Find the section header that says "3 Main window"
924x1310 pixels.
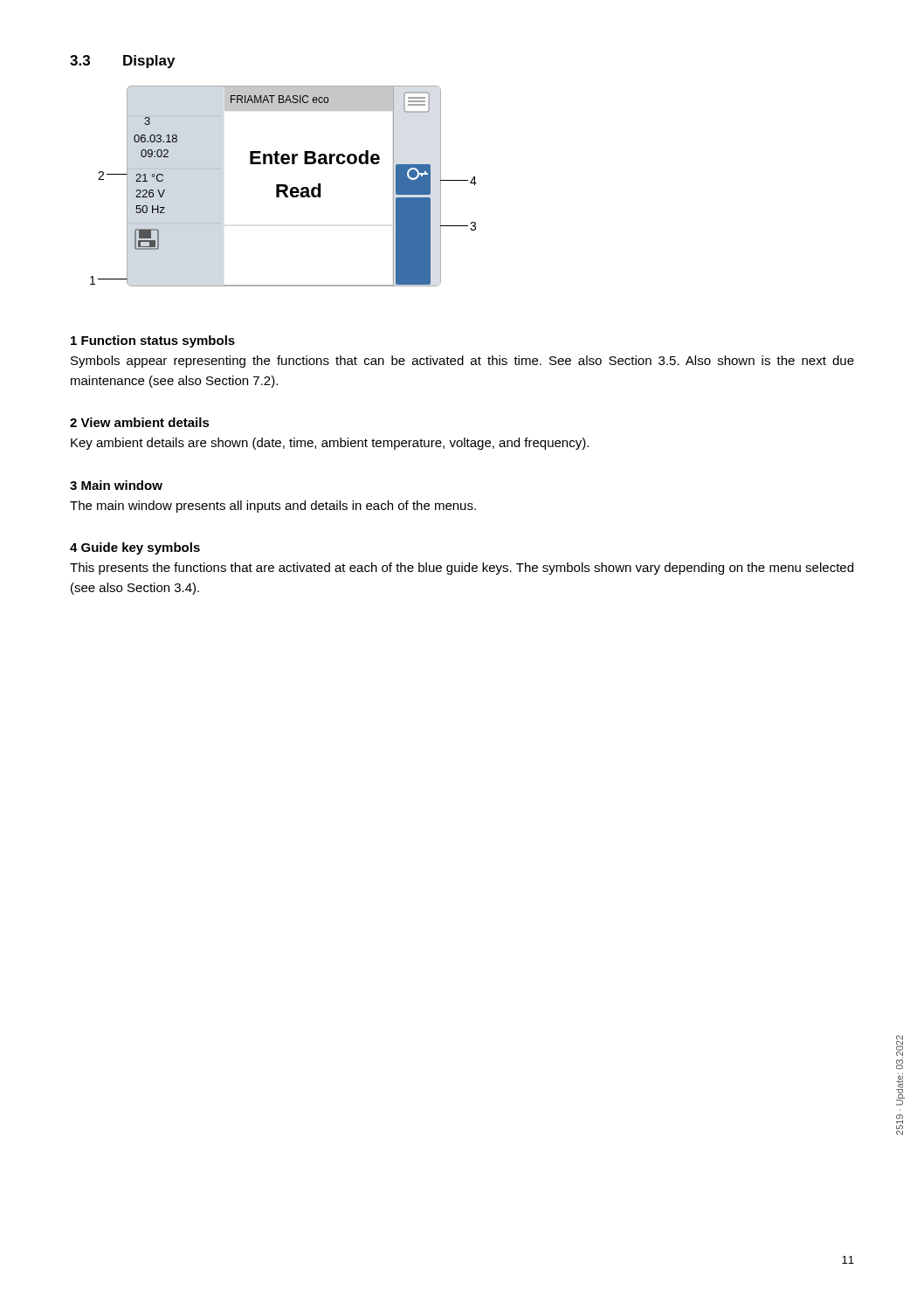coord(116,485)
